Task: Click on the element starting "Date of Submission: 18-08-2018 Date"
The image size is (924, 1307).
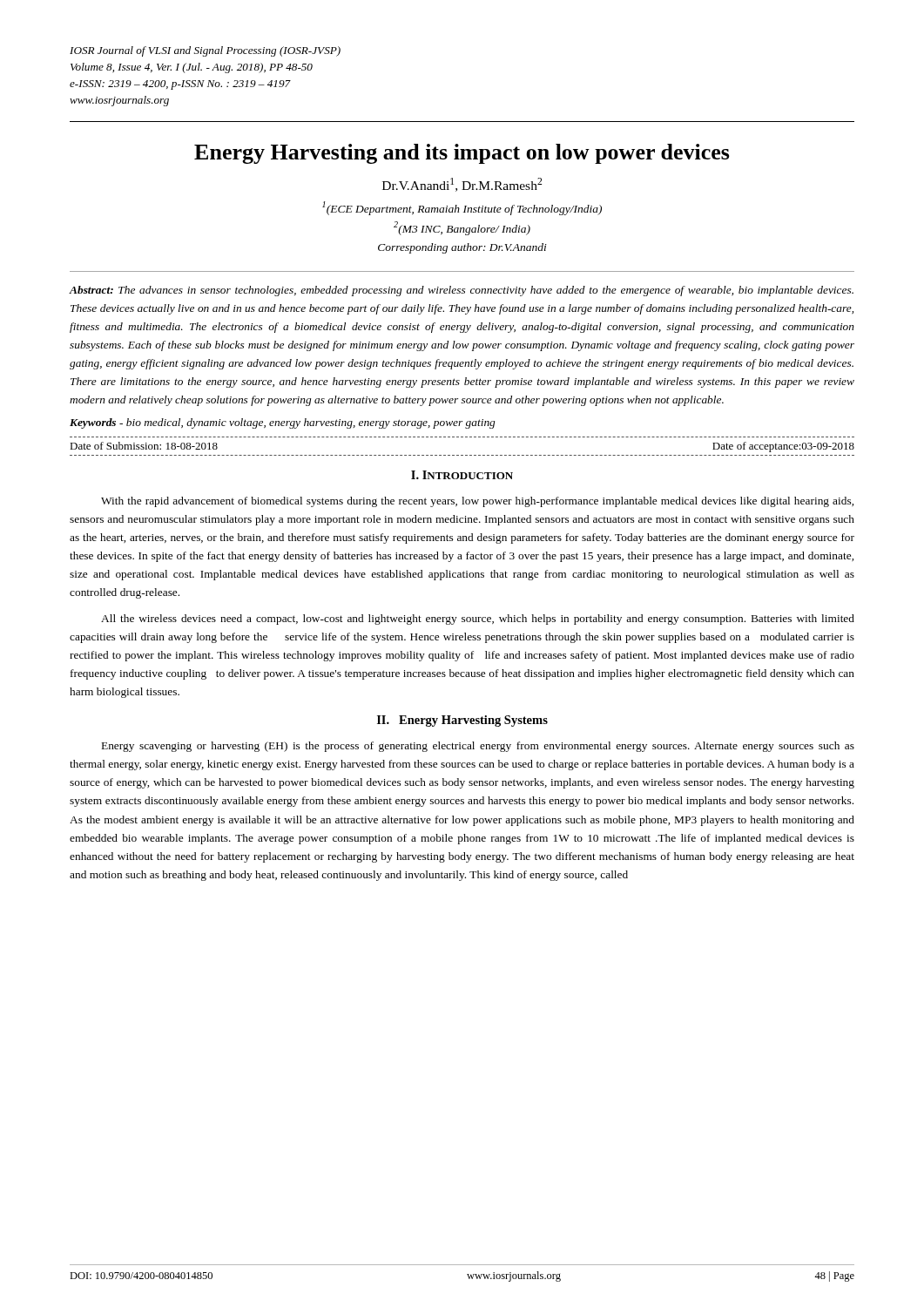Action: pyautogui.click(x=462, y=446)
